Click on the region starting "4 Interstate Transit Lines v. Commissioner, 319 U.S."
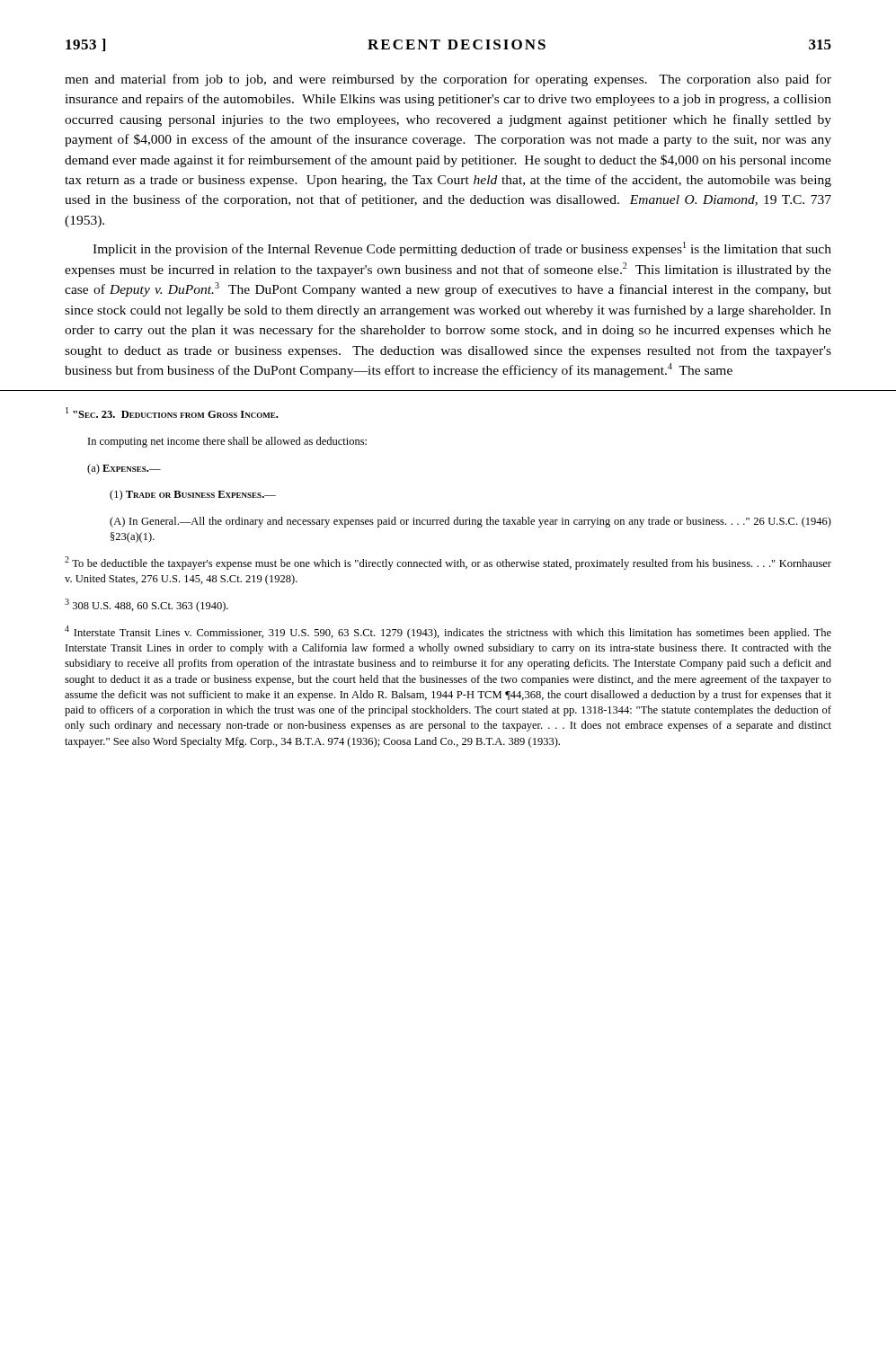This screenshot has width=896, height=1348. [x=448, y=687]
